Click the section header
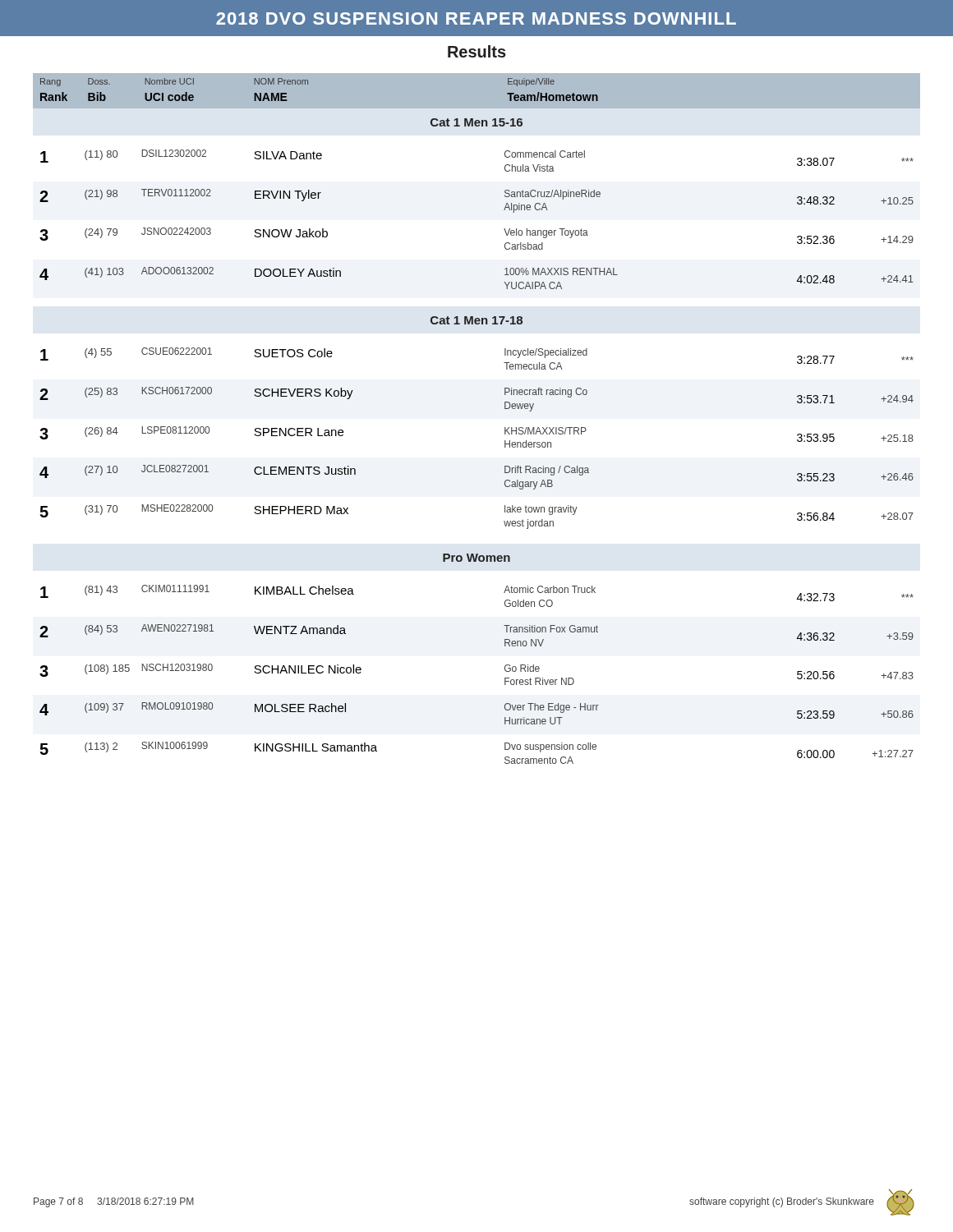The image size is (953, 1232). [476, 52]
